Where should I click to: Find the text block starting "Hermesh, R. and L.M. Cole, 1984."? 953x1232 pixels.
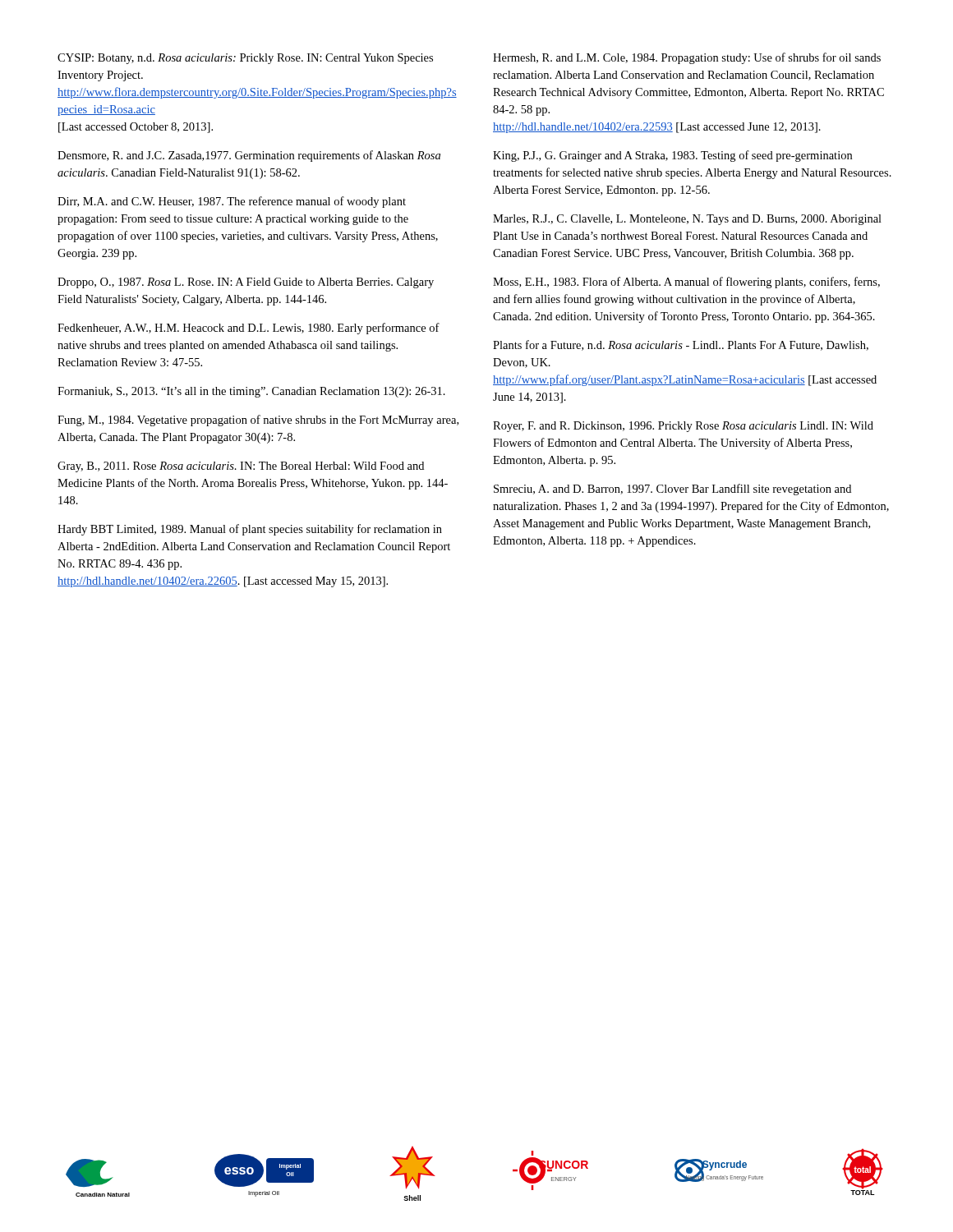point(689,92)
